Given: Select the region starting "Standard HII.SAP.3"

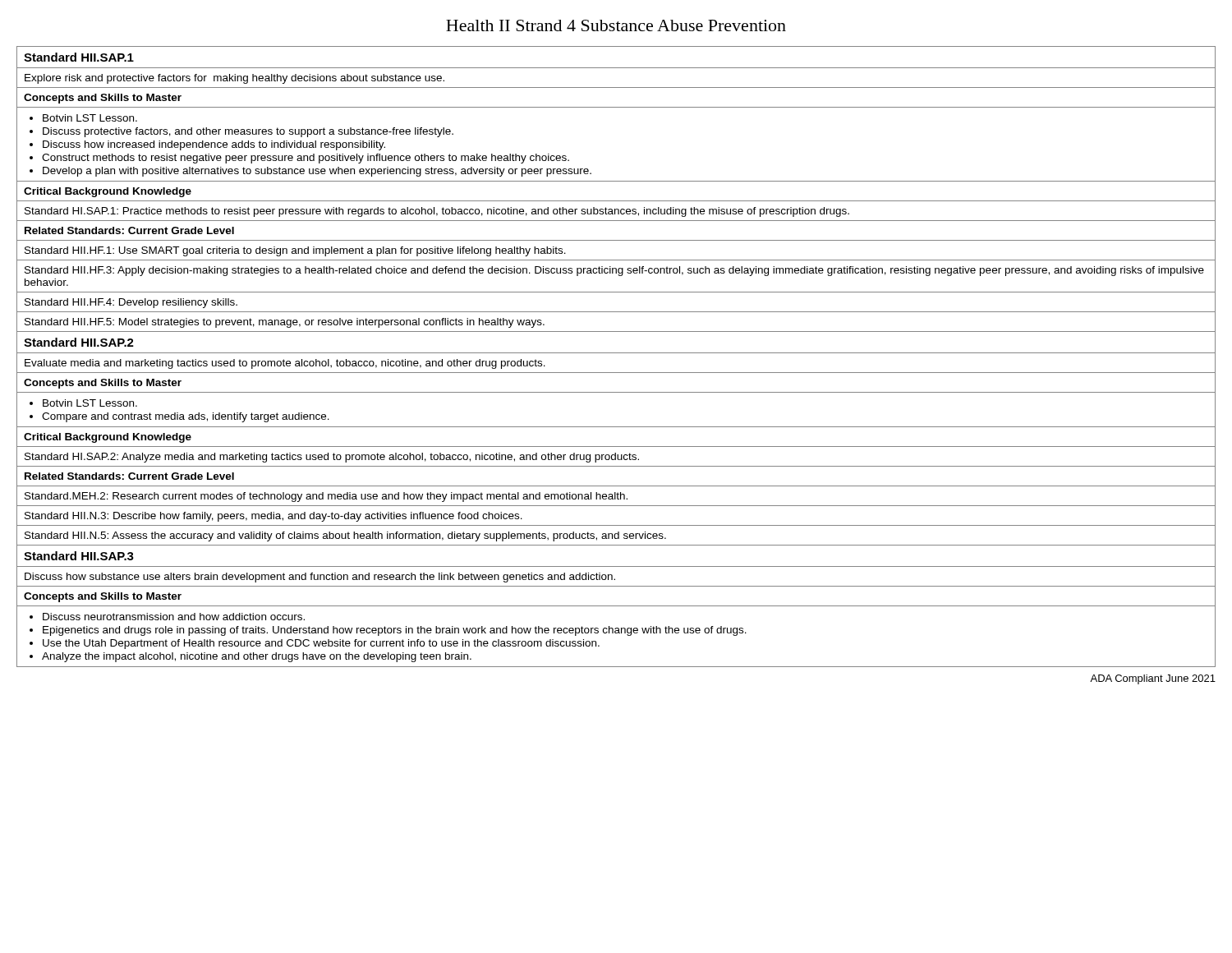Looking at the screenshot, I should tap(79, 556).
